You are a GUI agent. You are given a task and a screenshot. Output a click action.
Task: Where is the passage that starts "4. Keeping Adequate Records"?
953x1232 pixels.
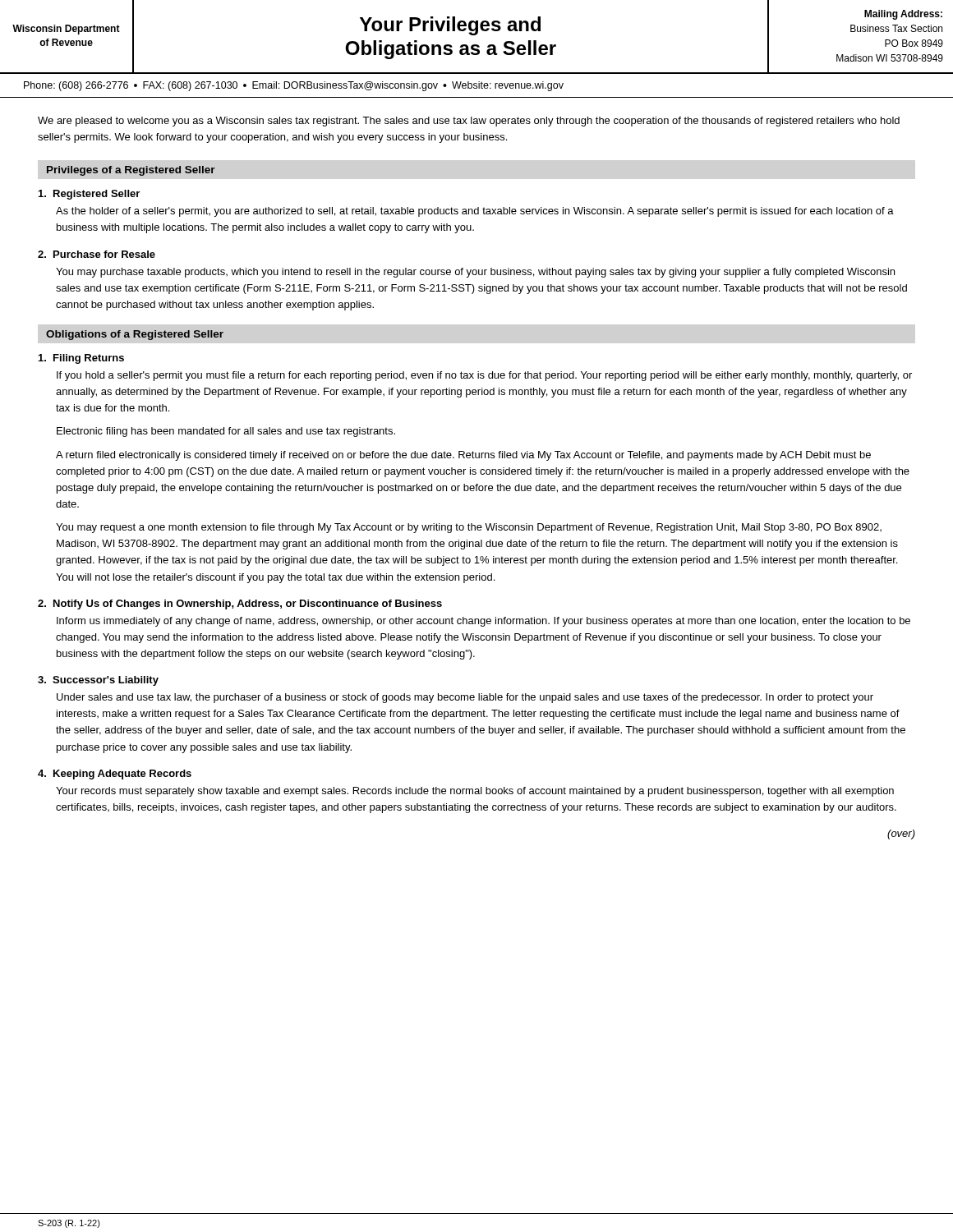coord(476,791)
